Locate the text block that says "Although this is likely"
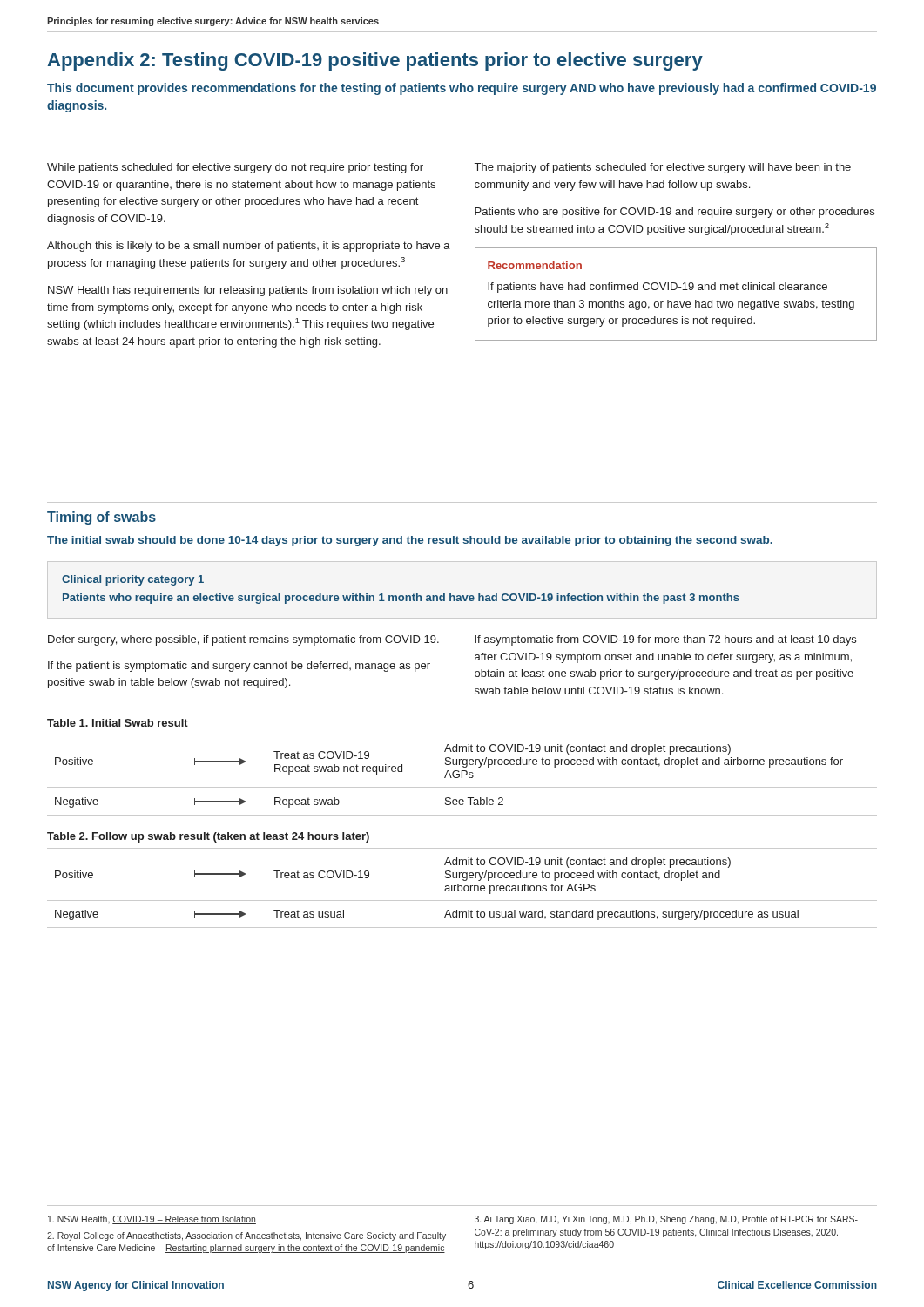Screen dimensions: 1307x924 point(248,254)
